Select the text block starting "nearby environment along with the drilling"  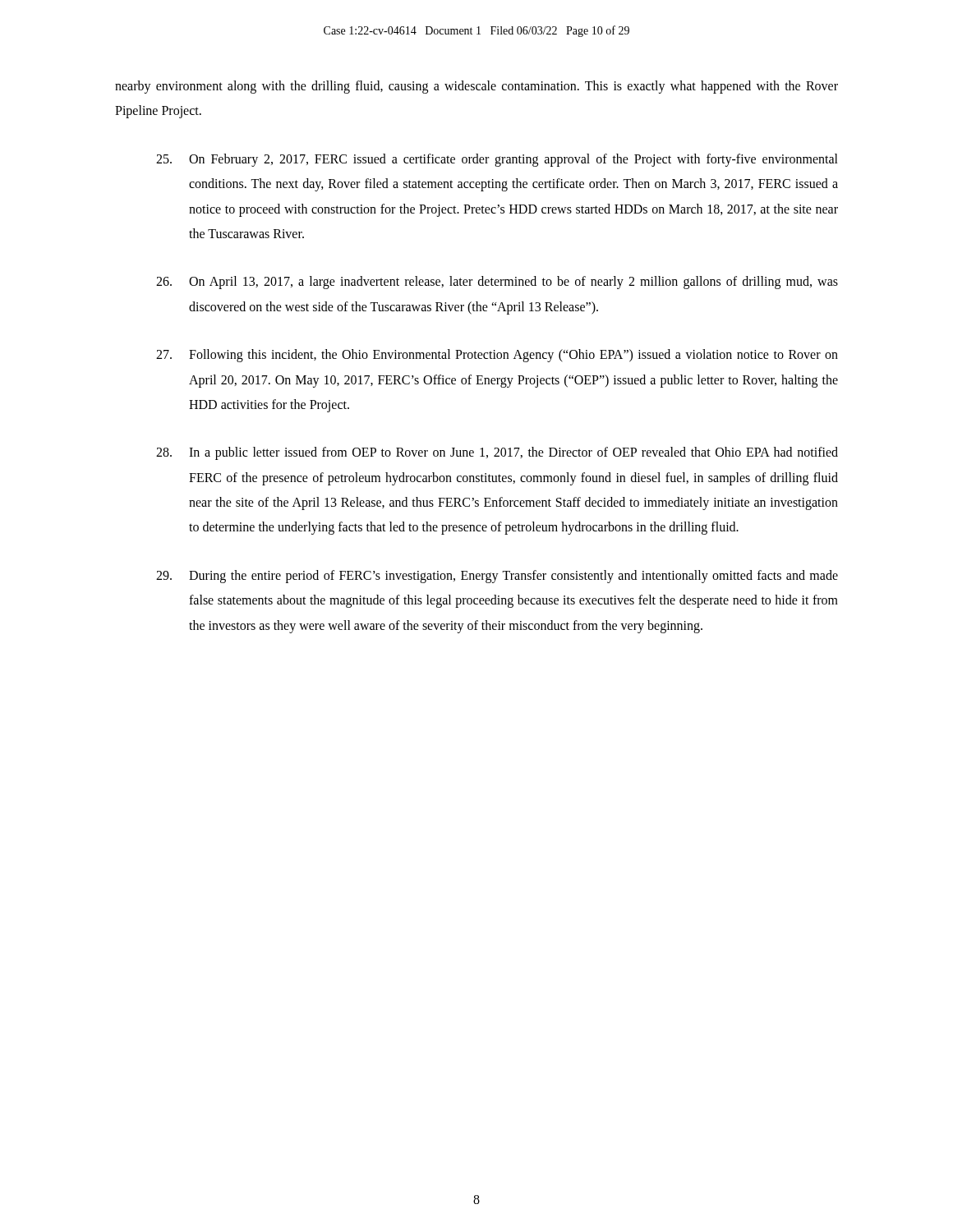click(476, 98)
